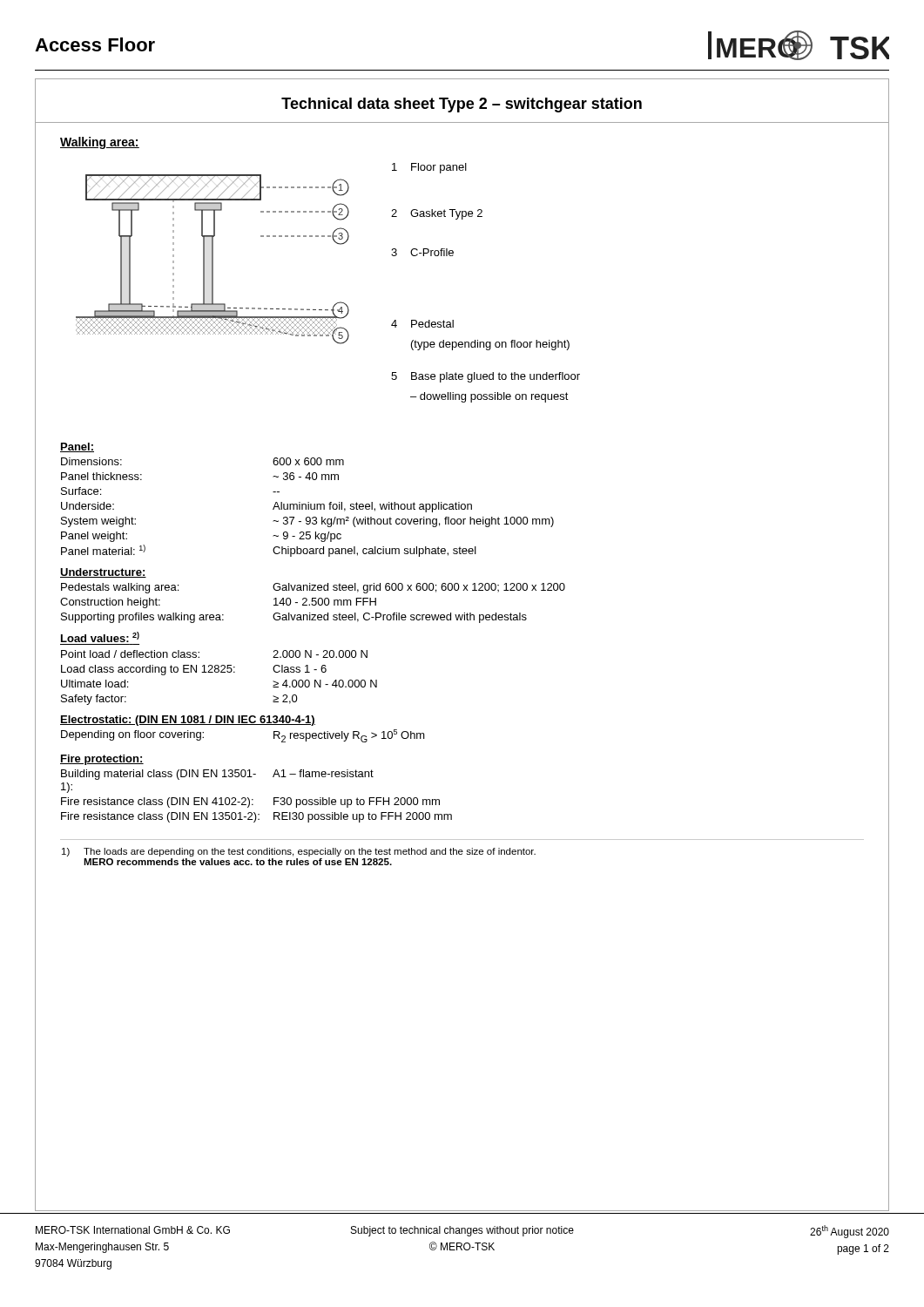Select the region starting "Fire protection:"
The image size is (924, 1307).
click(102, 758)
